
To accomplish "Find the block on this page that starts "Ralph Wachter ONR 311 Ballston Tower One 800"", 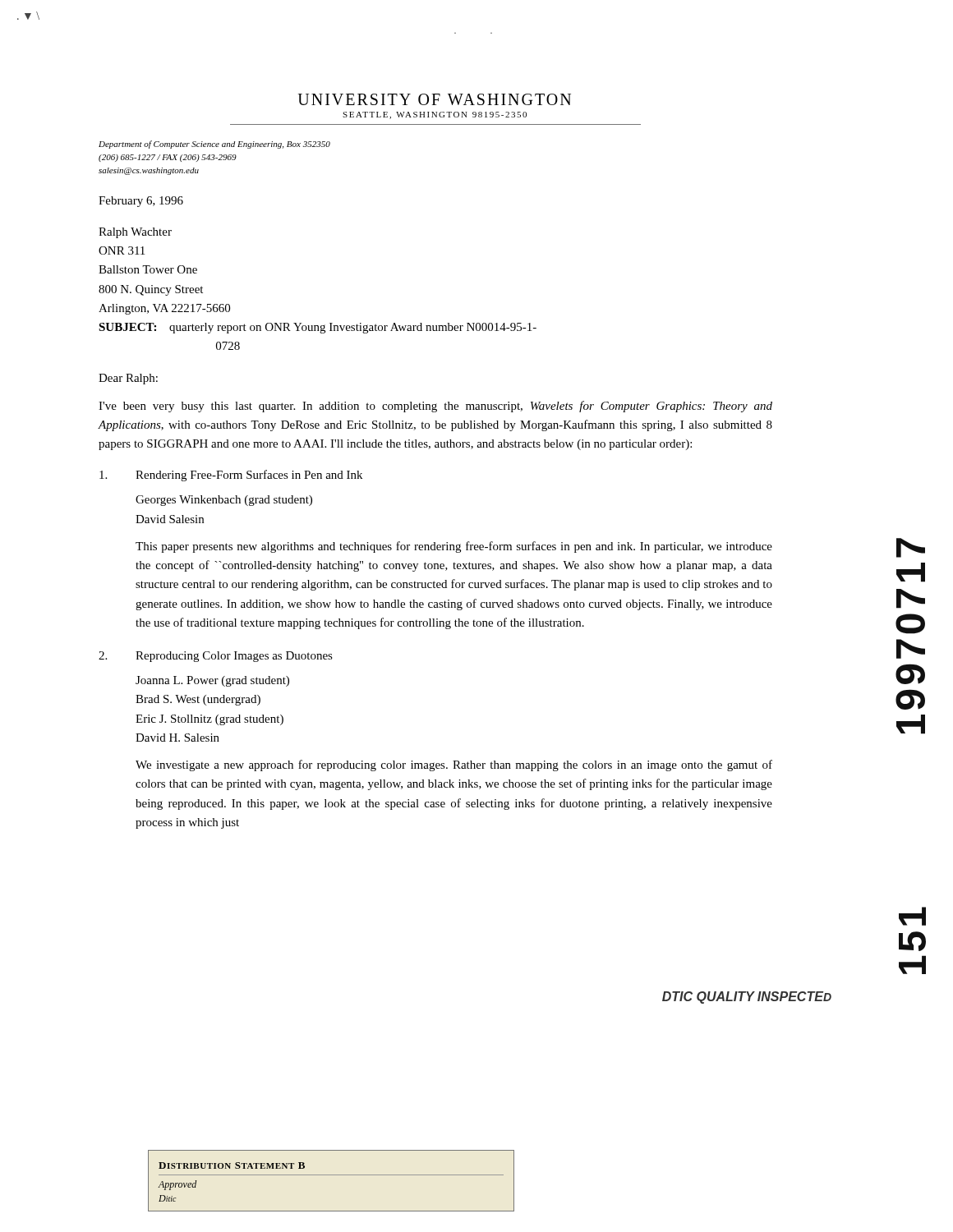I will pyautogui.click(x=135, y=233).
